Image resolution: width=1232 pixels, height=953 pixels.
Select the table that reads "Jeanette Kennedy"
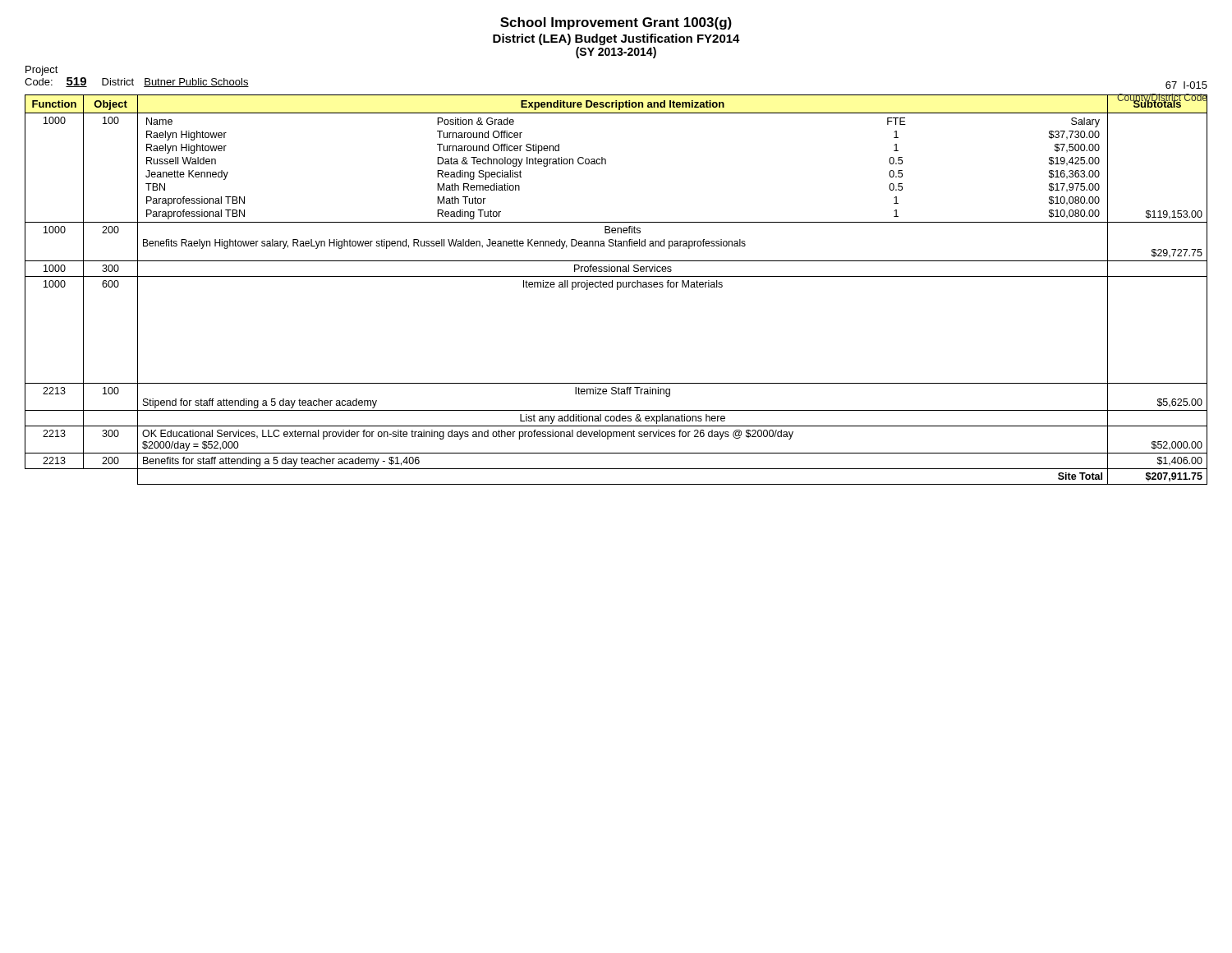(x=616, y=290)
